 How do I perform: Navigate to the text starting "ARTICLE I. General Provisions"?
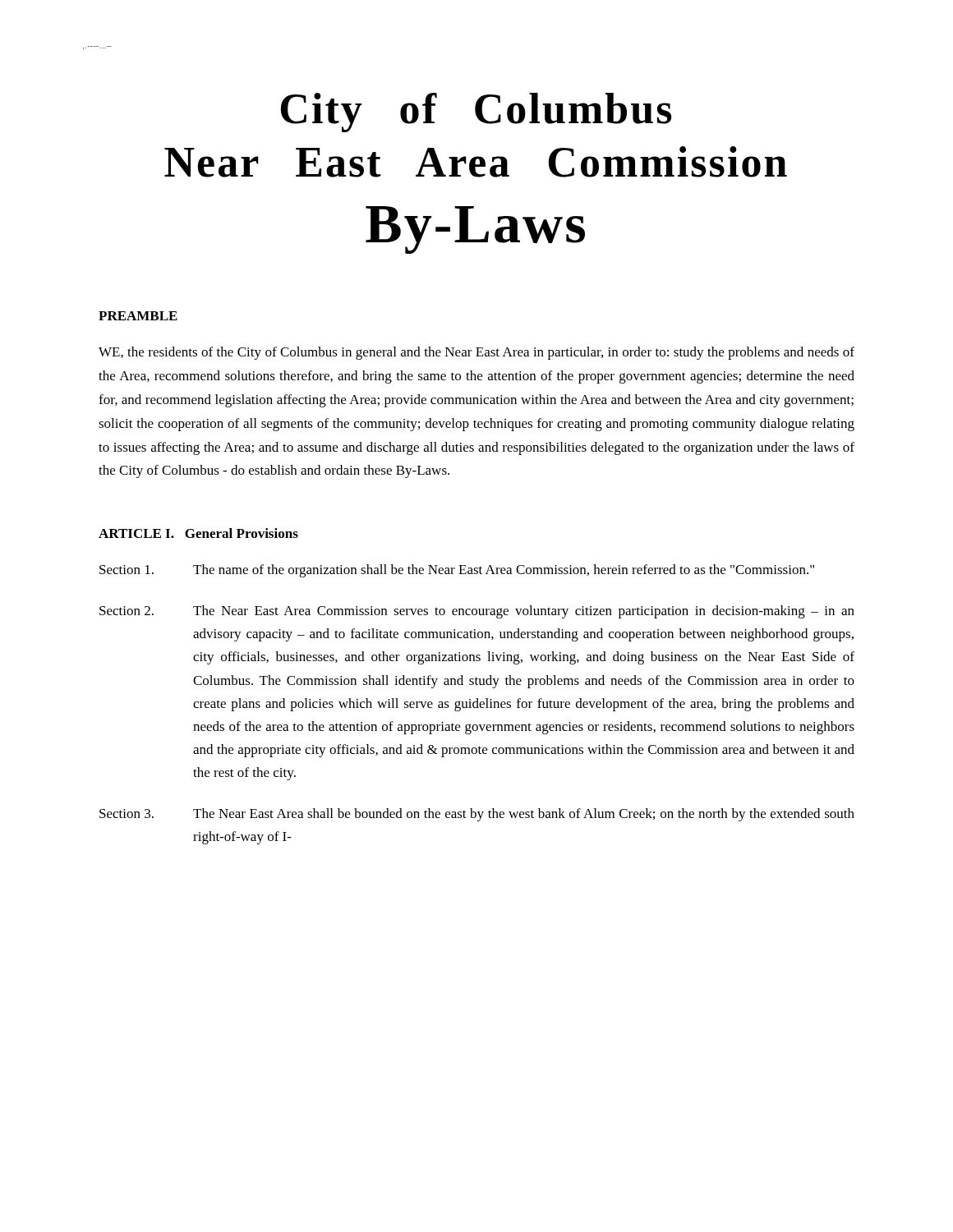click(198, 534)
